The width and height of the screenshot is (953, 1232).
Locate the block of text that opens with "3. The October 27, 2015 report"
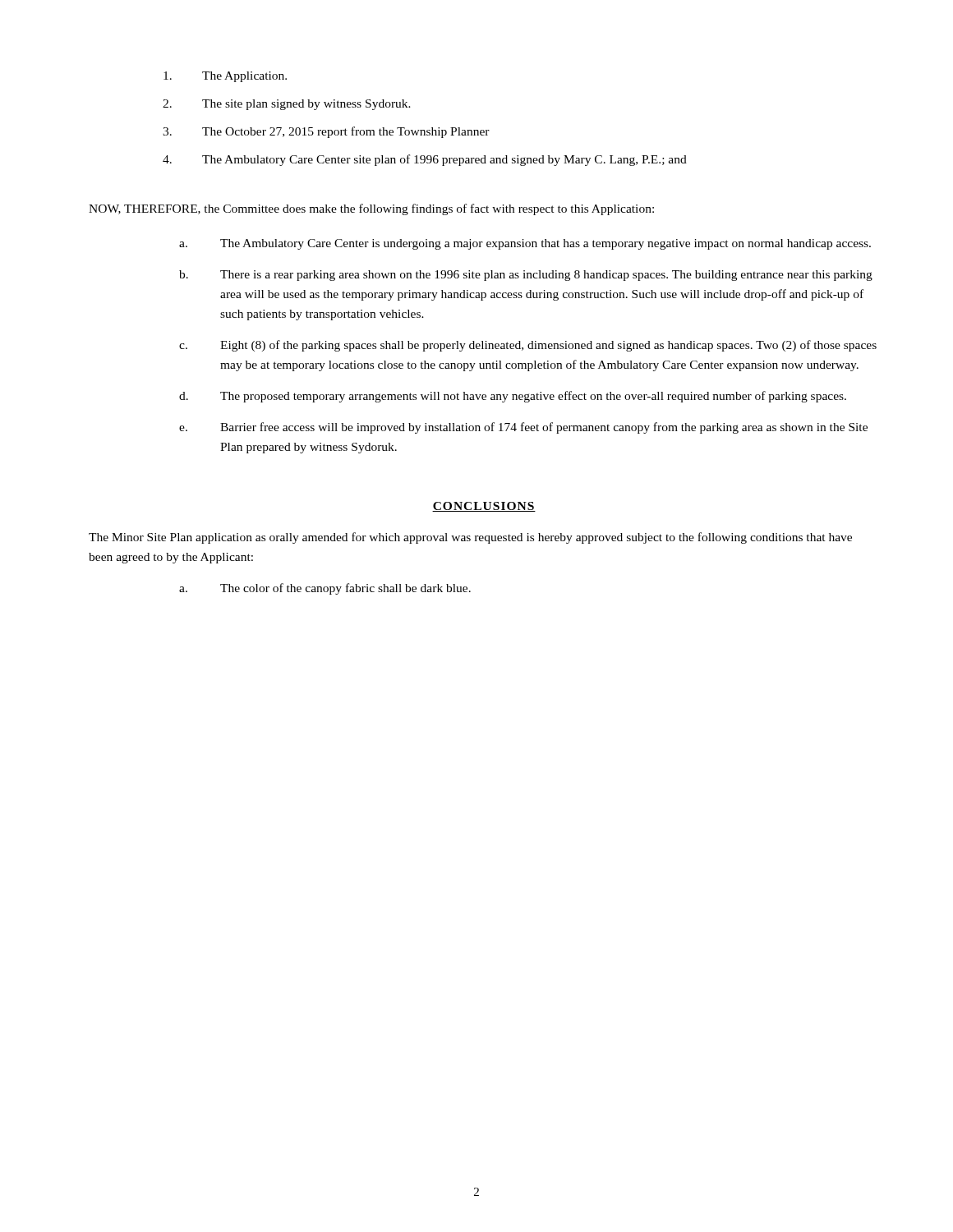(326, 132)
